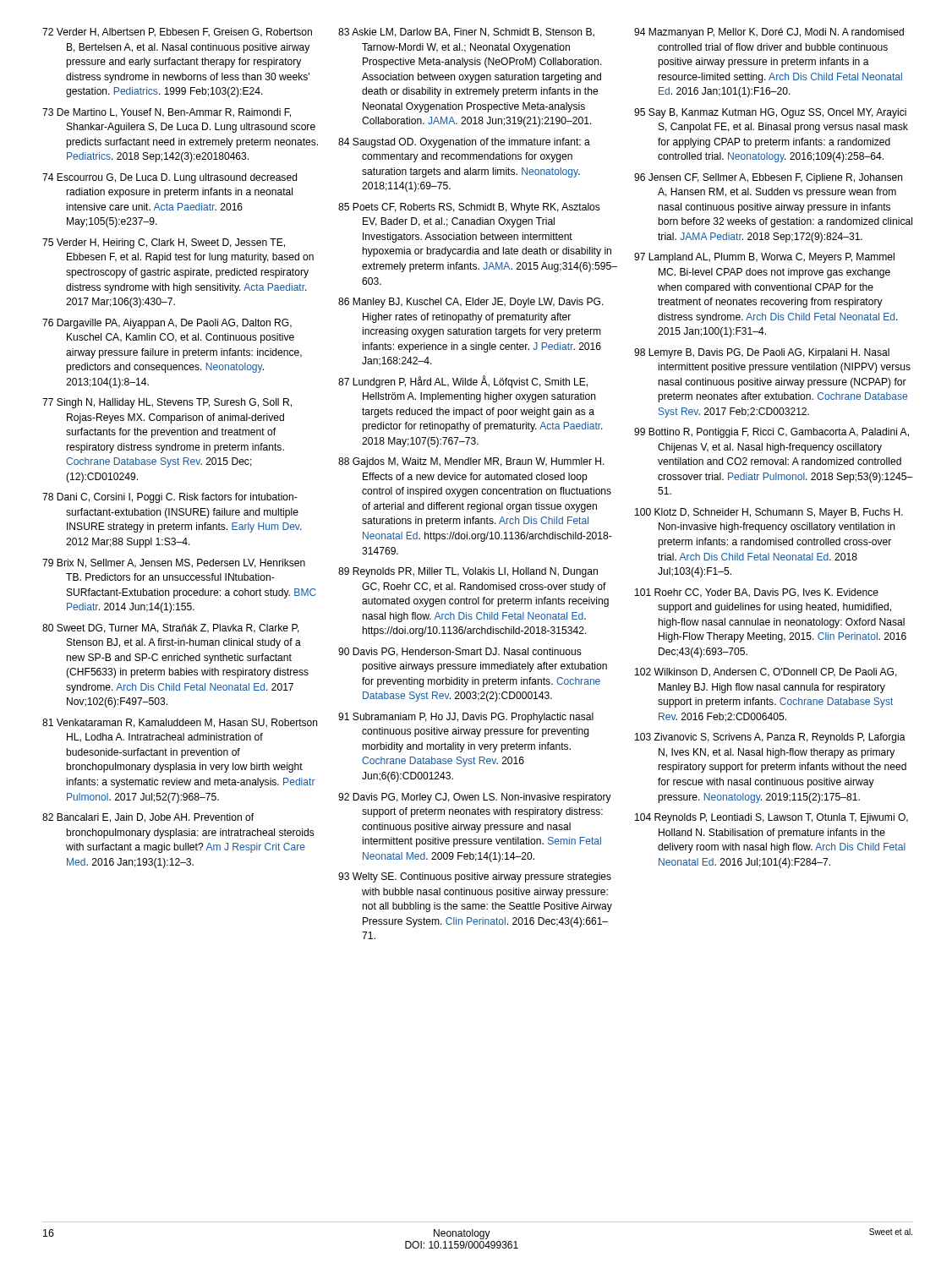Image resolution: width=952 pixels, height=1268 pixels.
Task: Find the list item that says "103 Zivanovic S, Scrivens A,"
Action: 770,767
